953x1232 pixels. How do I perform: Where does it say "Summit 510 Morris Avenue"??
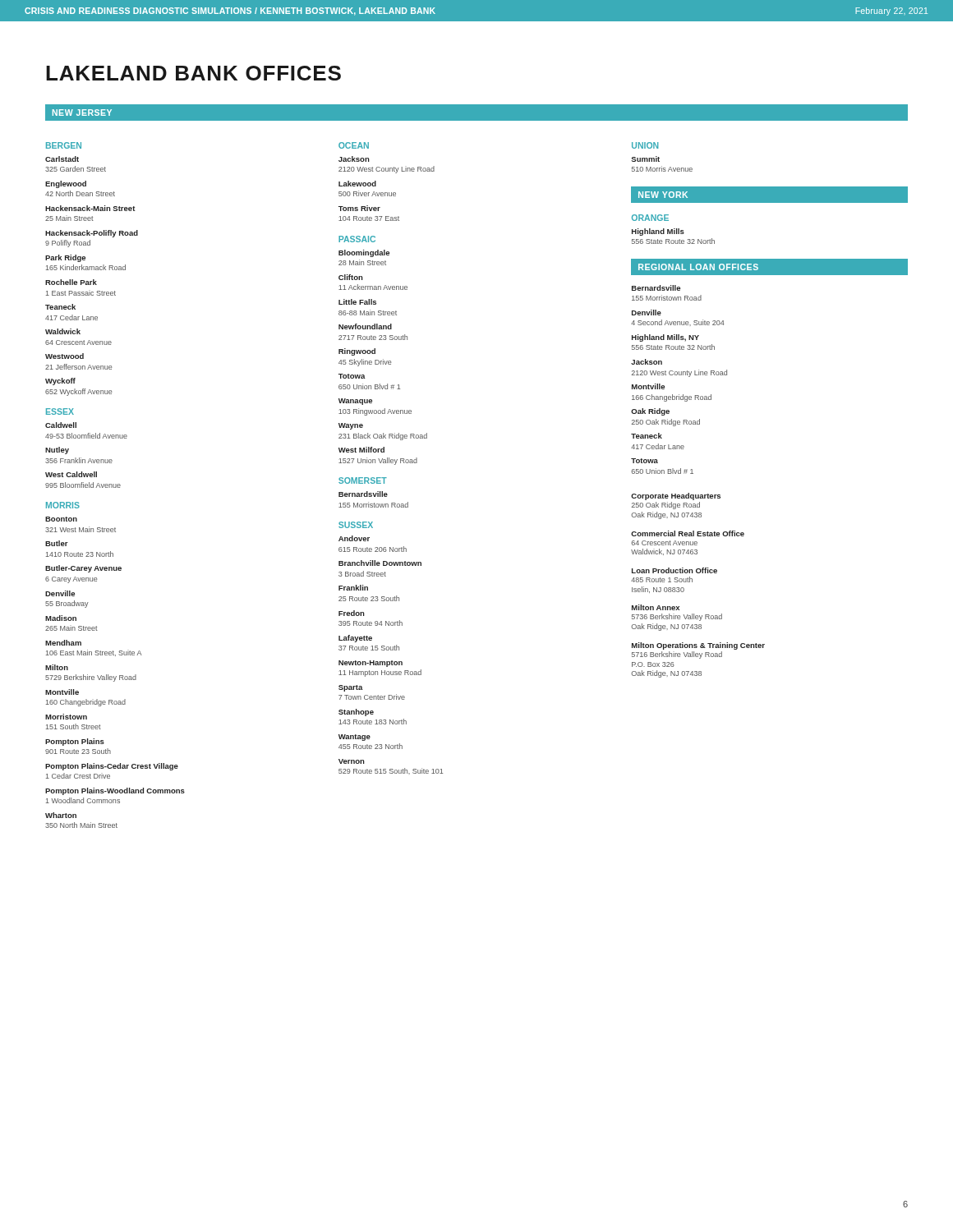645,159
